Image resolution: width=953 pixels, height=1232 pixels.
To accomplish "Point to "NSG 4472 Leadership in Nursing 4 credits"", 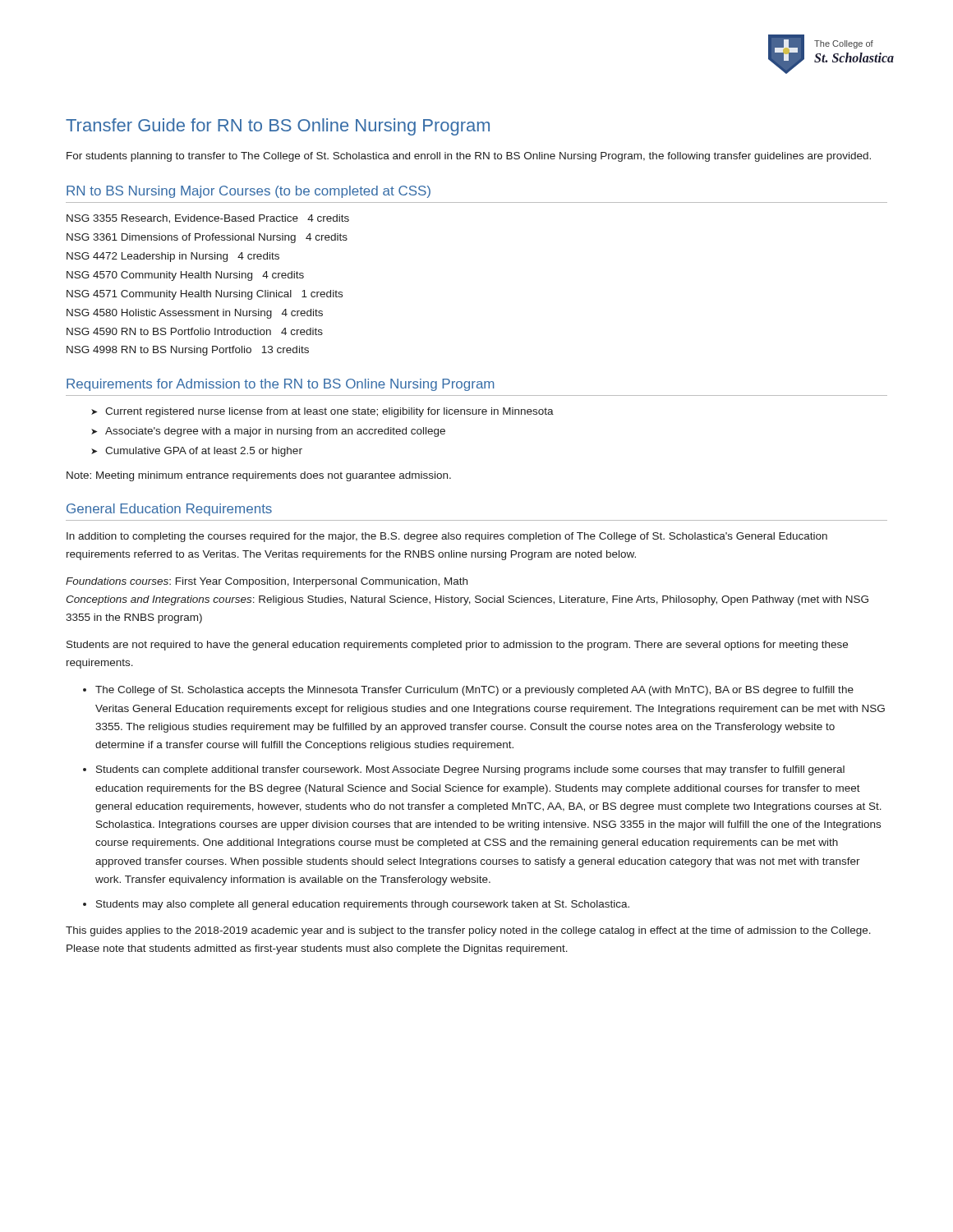I will [x=173, y=256].
